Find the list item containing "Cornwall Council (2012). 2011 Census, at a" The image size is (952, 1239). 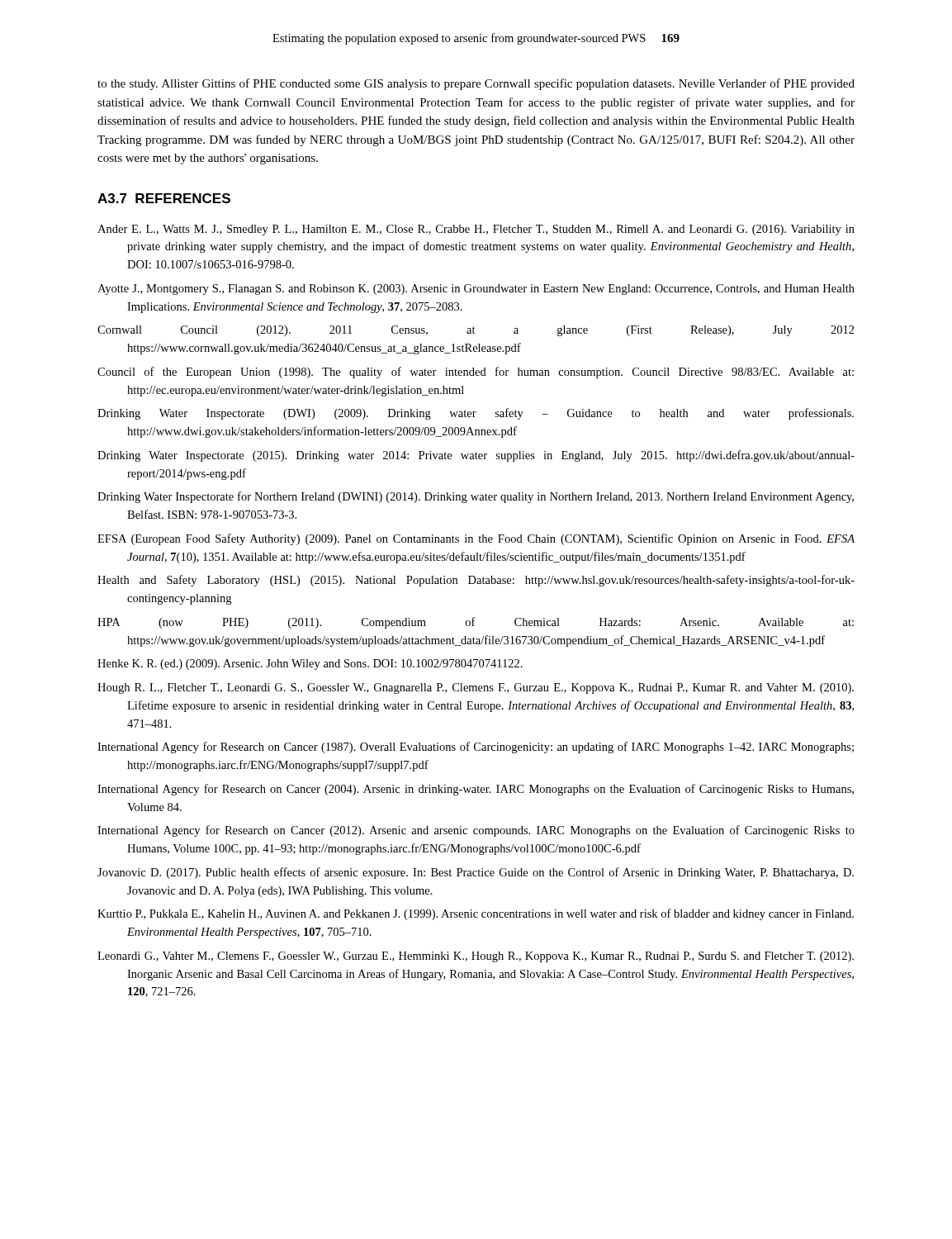pyautogui.click(x=476, y=339)
